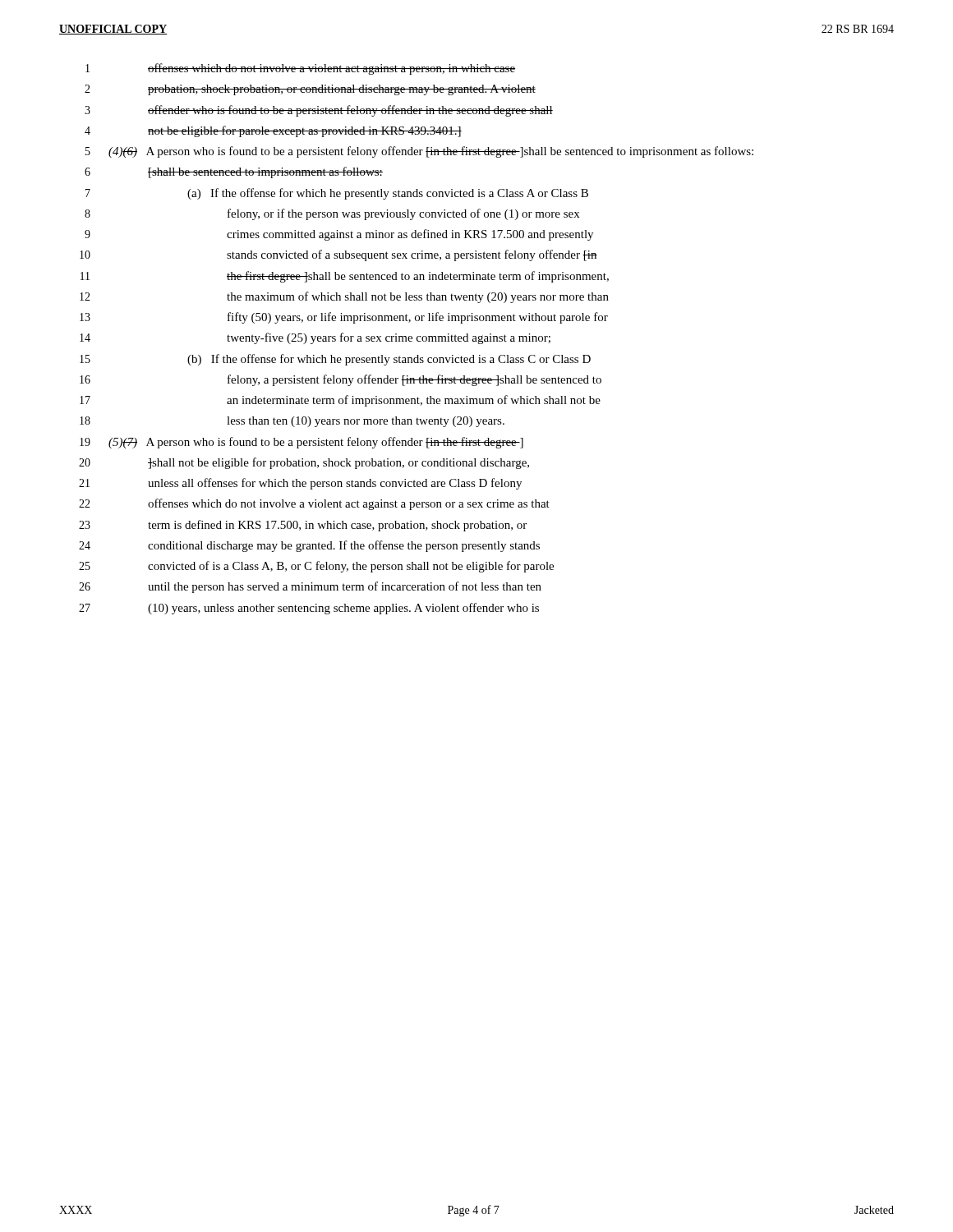The height and width of the screenshot is (1232, 953).
Task: Click on the list item containing "20 ]shall not be eligible for probation,"
Action: coord(476,463)
